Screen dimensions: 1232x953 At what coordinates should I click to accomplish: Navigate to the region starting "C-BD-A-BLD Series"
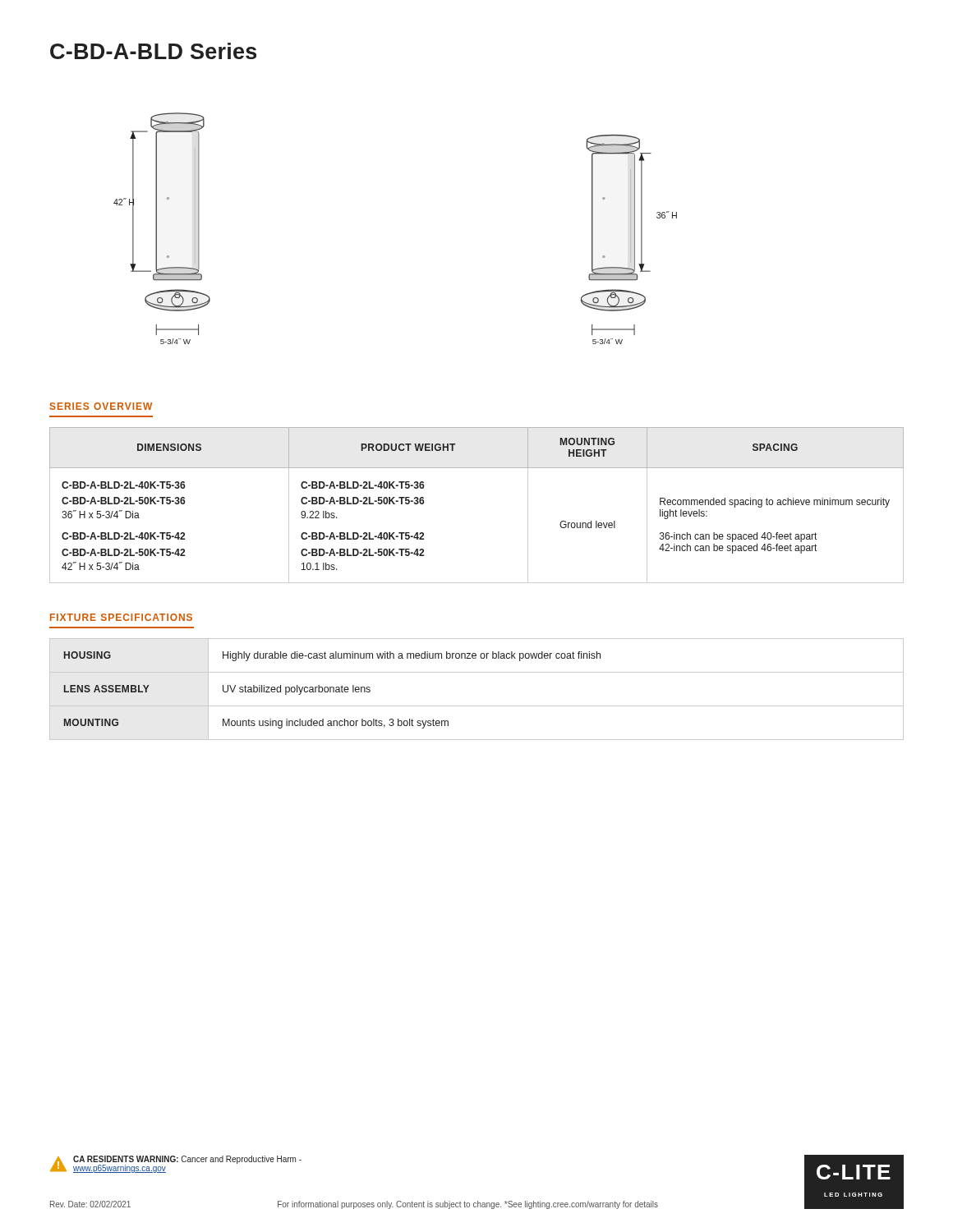(153, 52)
